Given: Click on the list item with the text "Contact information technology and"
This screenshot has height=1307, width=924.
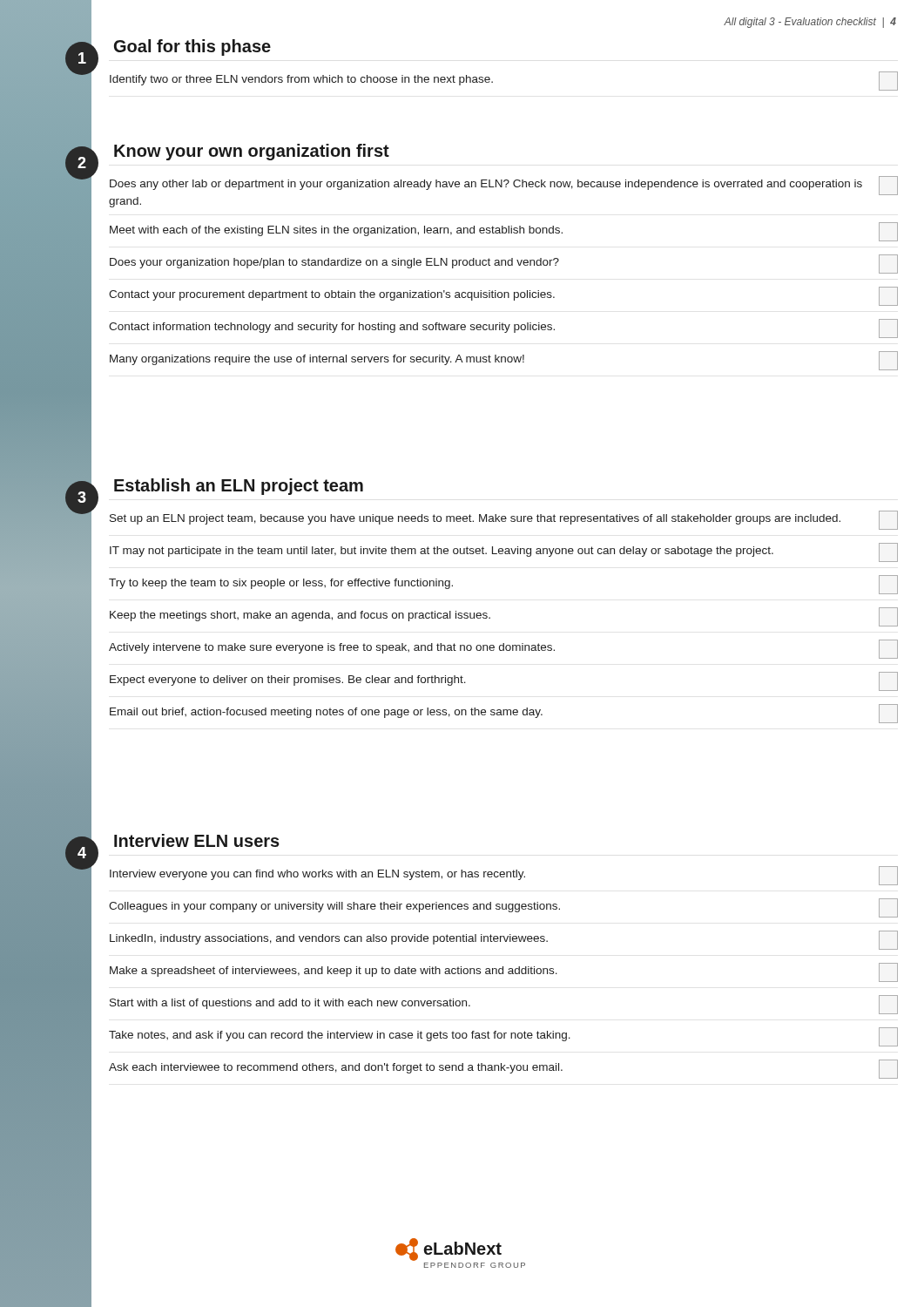Looking at the screenshot, I should [x=503, y=328].
